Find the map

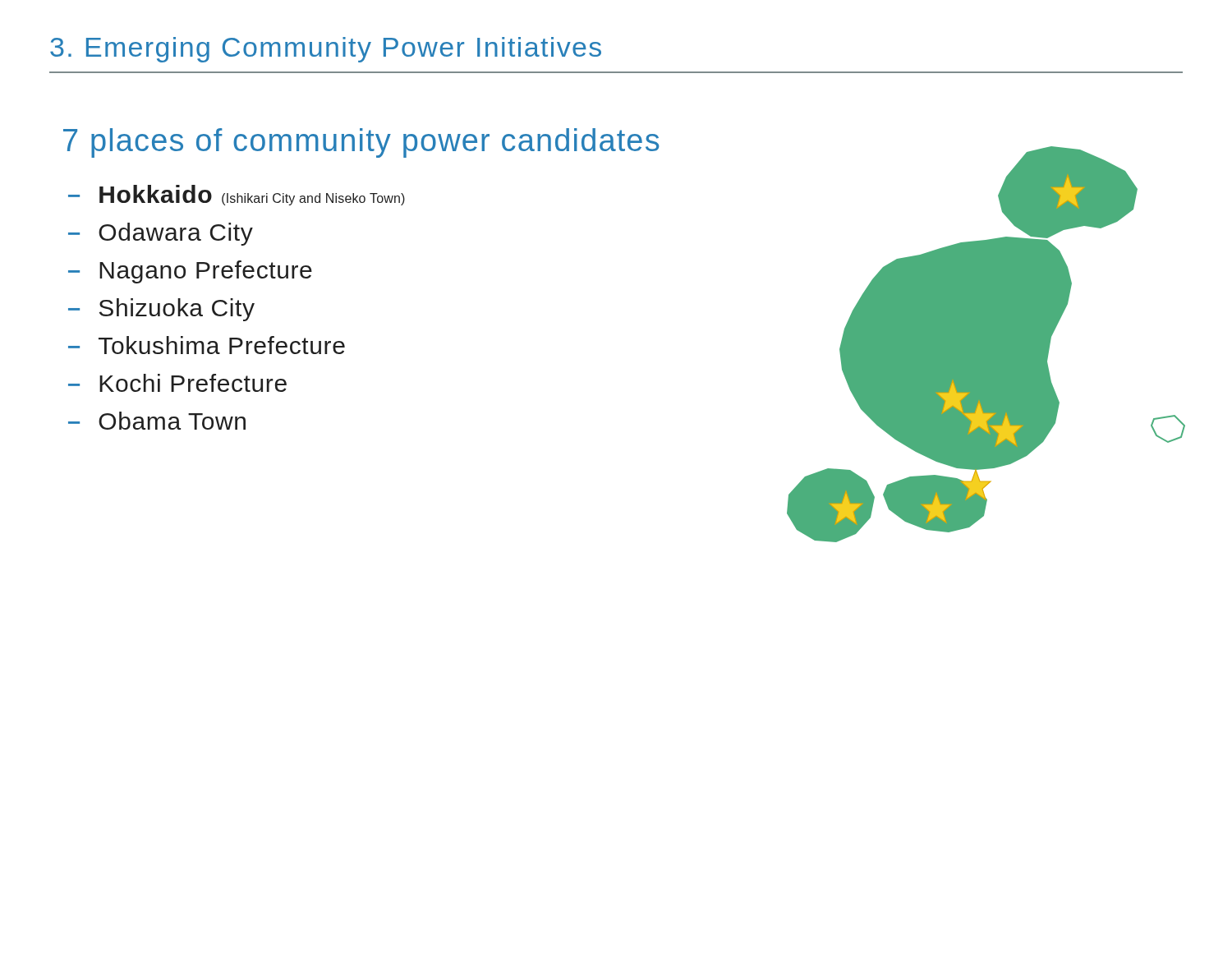coord(920,394)
